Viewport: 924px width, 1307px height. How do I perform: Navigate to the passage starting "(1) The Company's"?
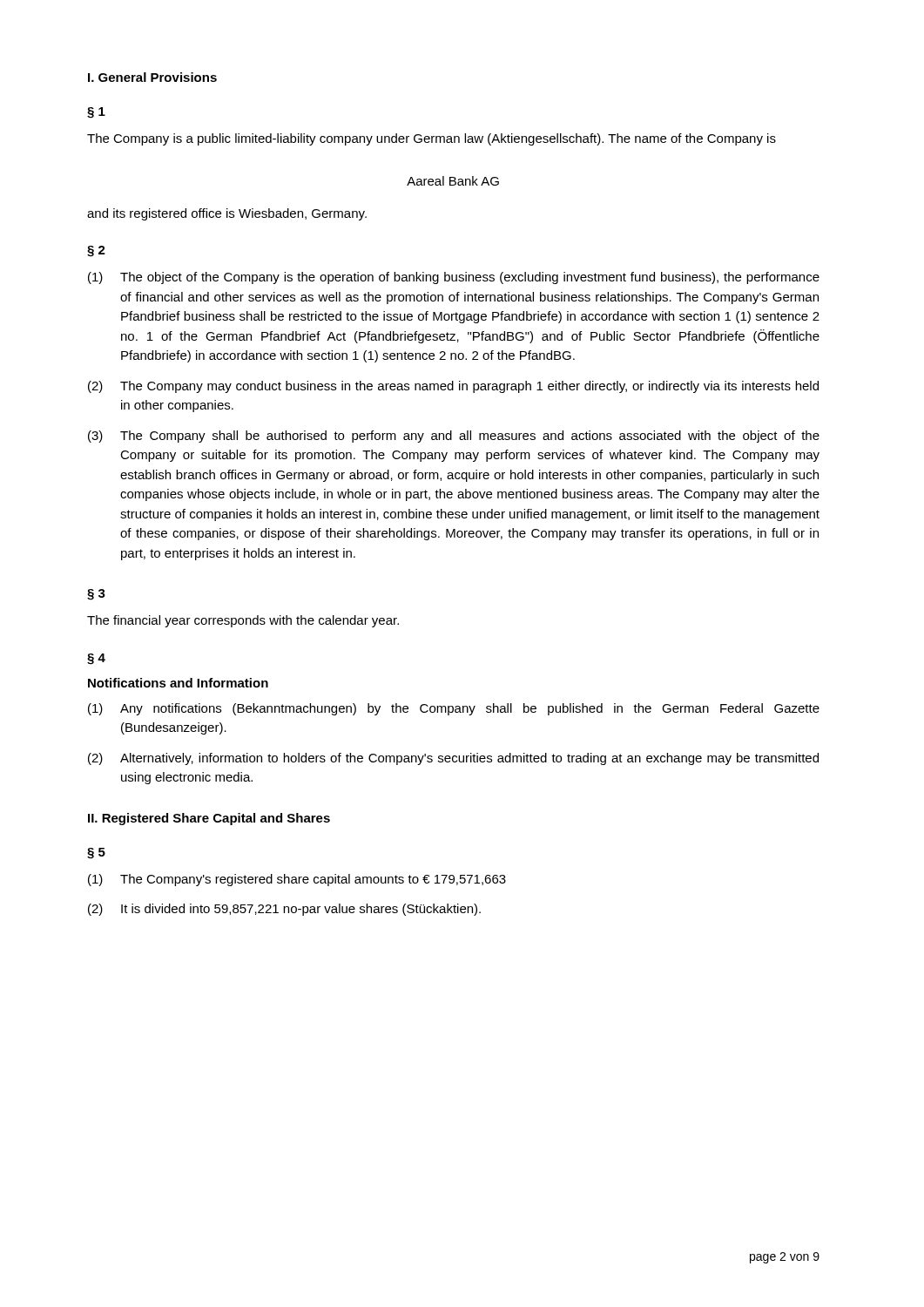tap(453, 879)
